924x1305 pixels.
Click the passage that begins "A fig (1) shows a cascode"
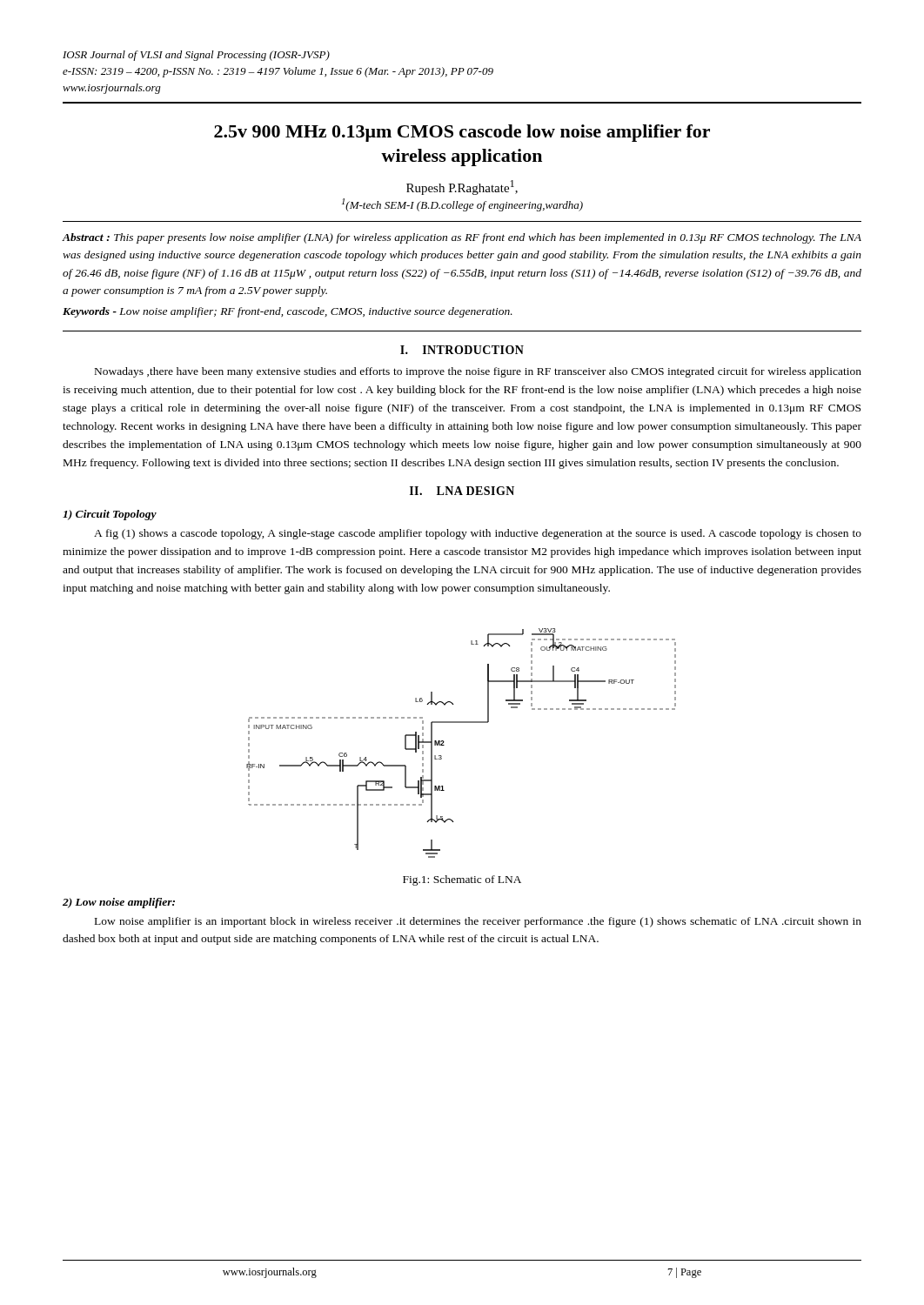pos(462,560)
